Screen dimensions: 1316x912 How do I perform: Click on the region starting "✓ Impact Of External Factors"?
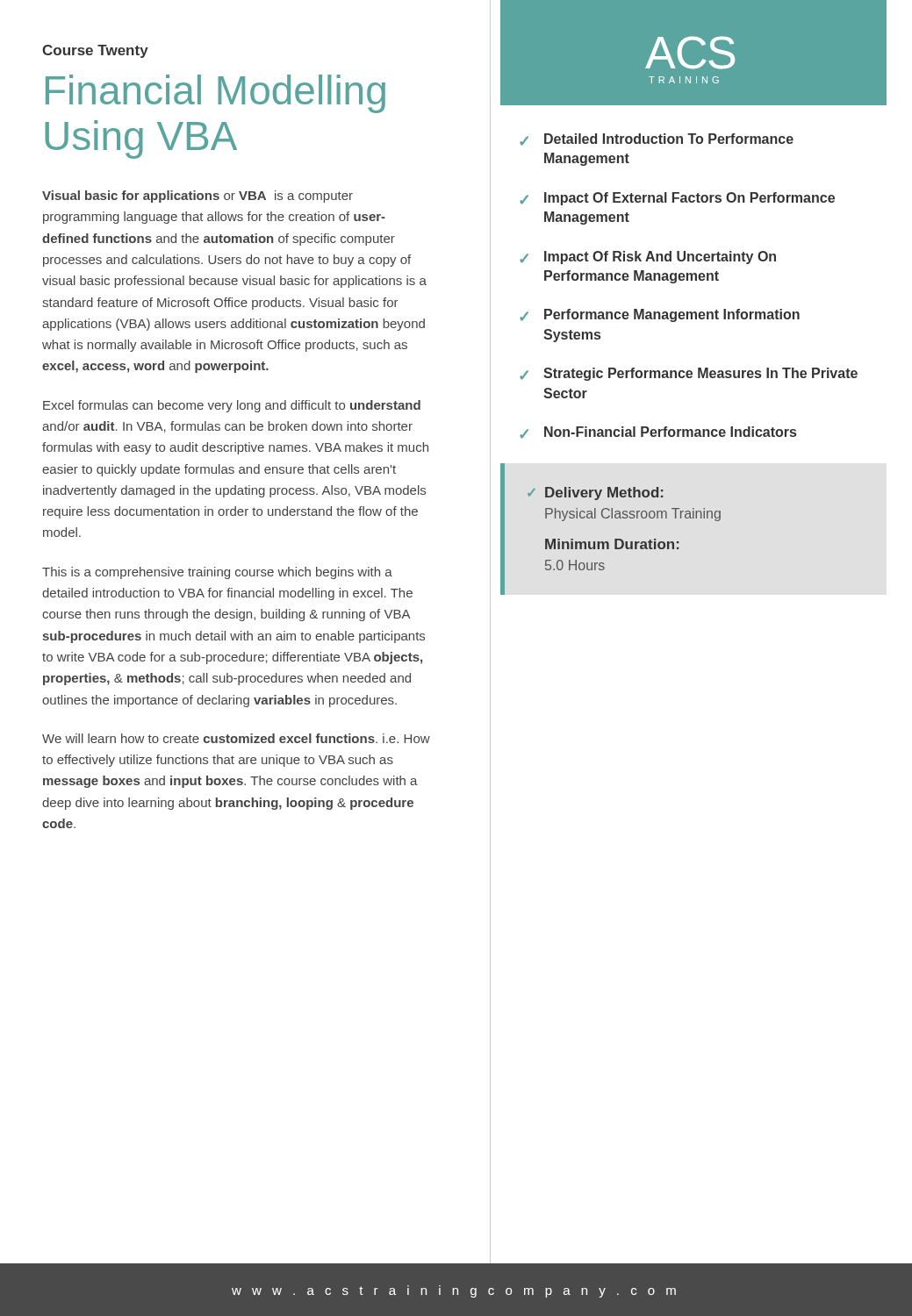click(x=689, y=208)
